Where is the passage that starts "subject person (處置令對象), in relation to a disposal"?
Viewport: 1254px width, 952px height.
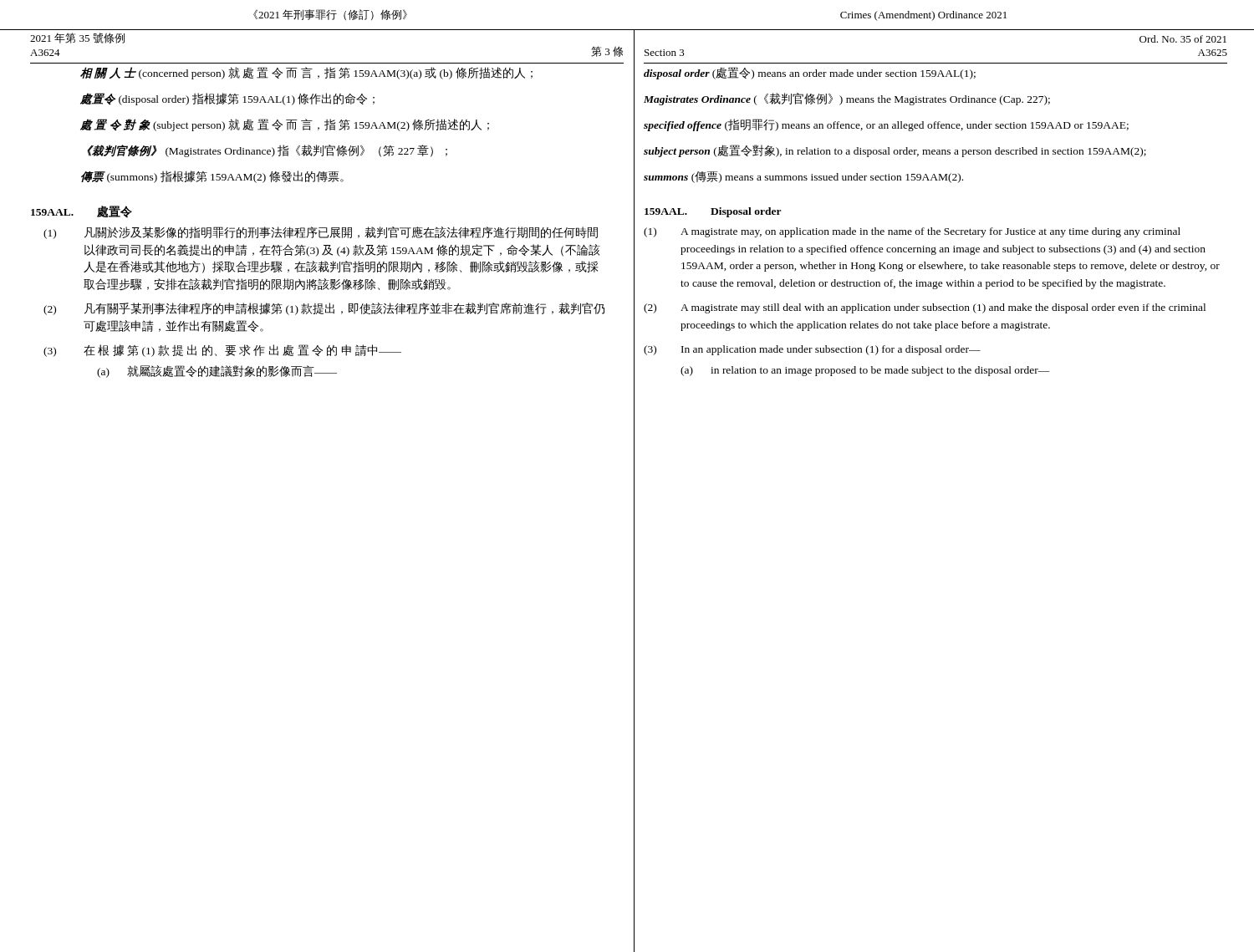(895, 151)
